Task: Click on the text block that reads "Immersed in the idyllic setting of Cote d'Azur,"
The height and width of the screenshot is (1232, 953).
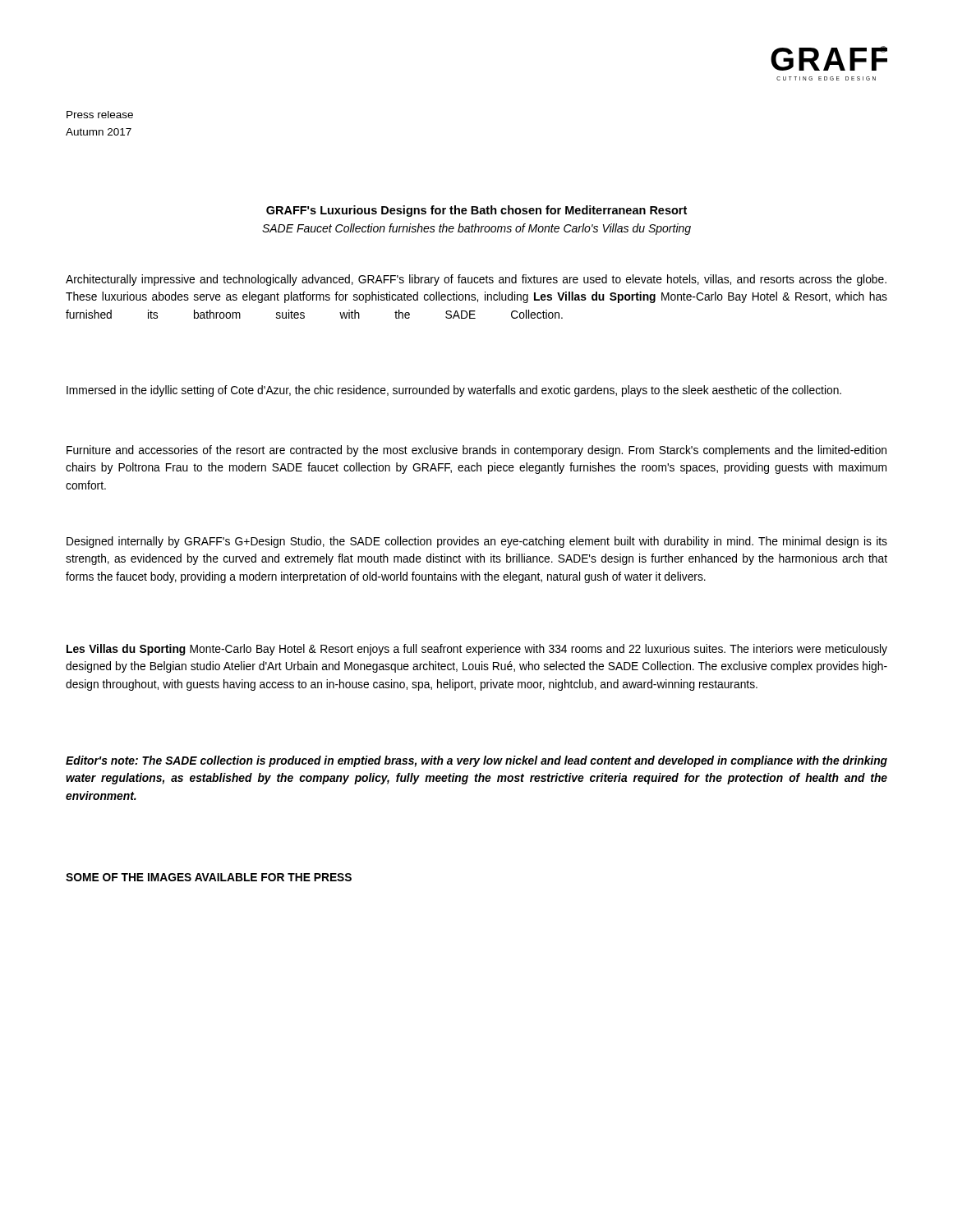Action: [454, 391]
